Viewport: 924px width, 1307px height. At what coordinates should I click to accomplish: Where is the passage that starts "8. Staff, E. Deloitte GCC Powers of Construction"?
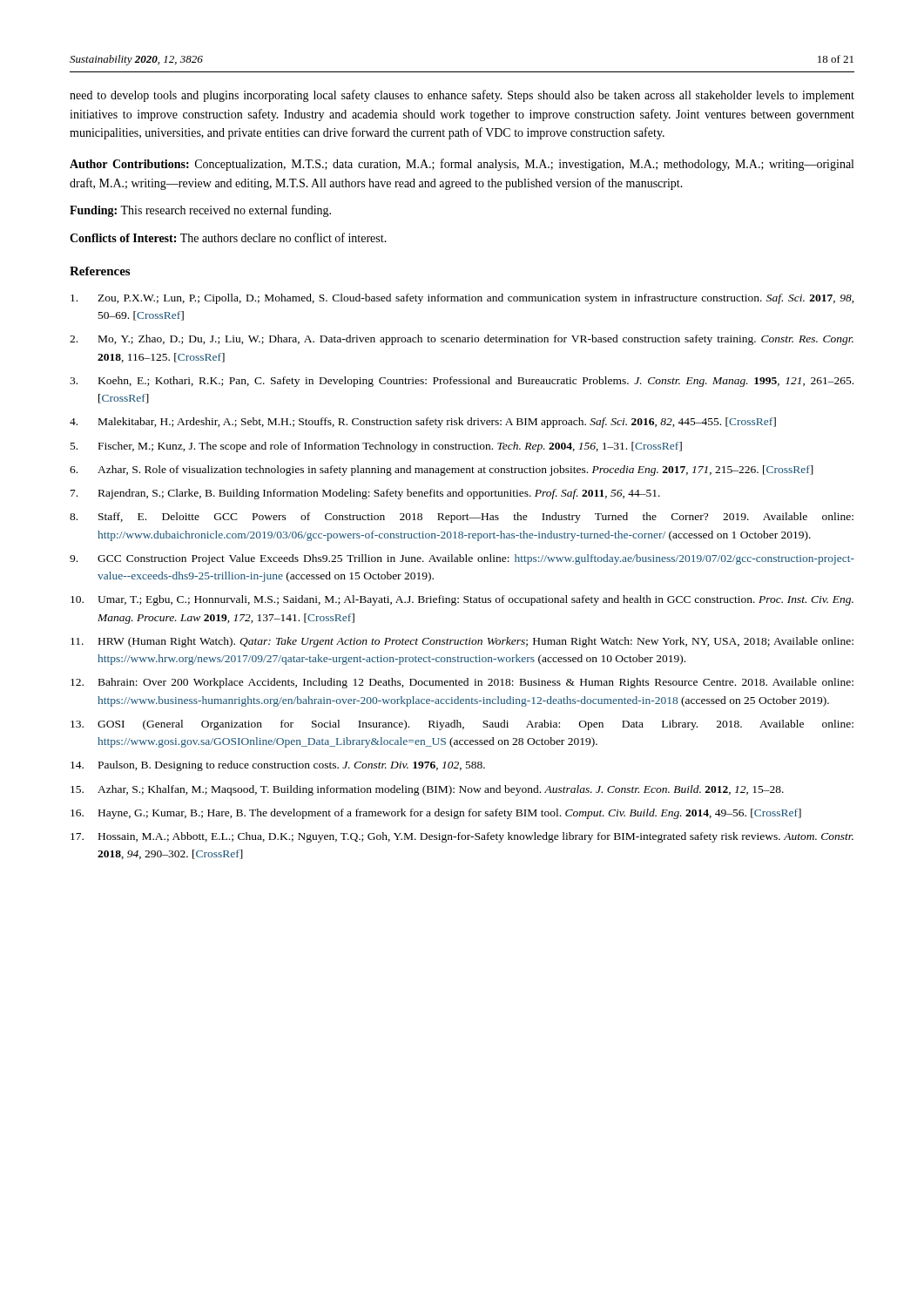coord(462,526)
